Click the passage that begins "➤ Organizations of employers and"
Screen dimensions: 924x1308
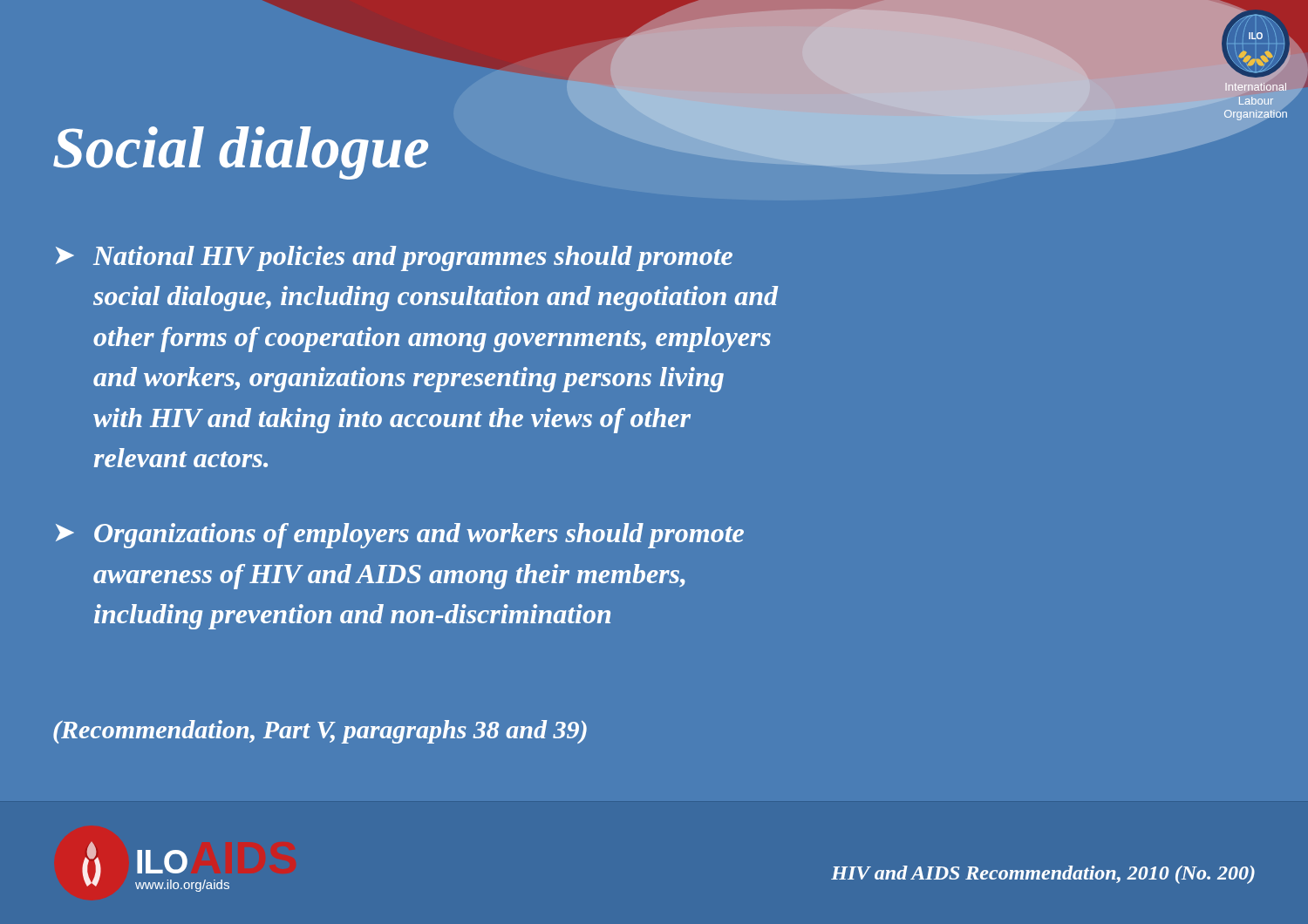(x=398, y=573)
